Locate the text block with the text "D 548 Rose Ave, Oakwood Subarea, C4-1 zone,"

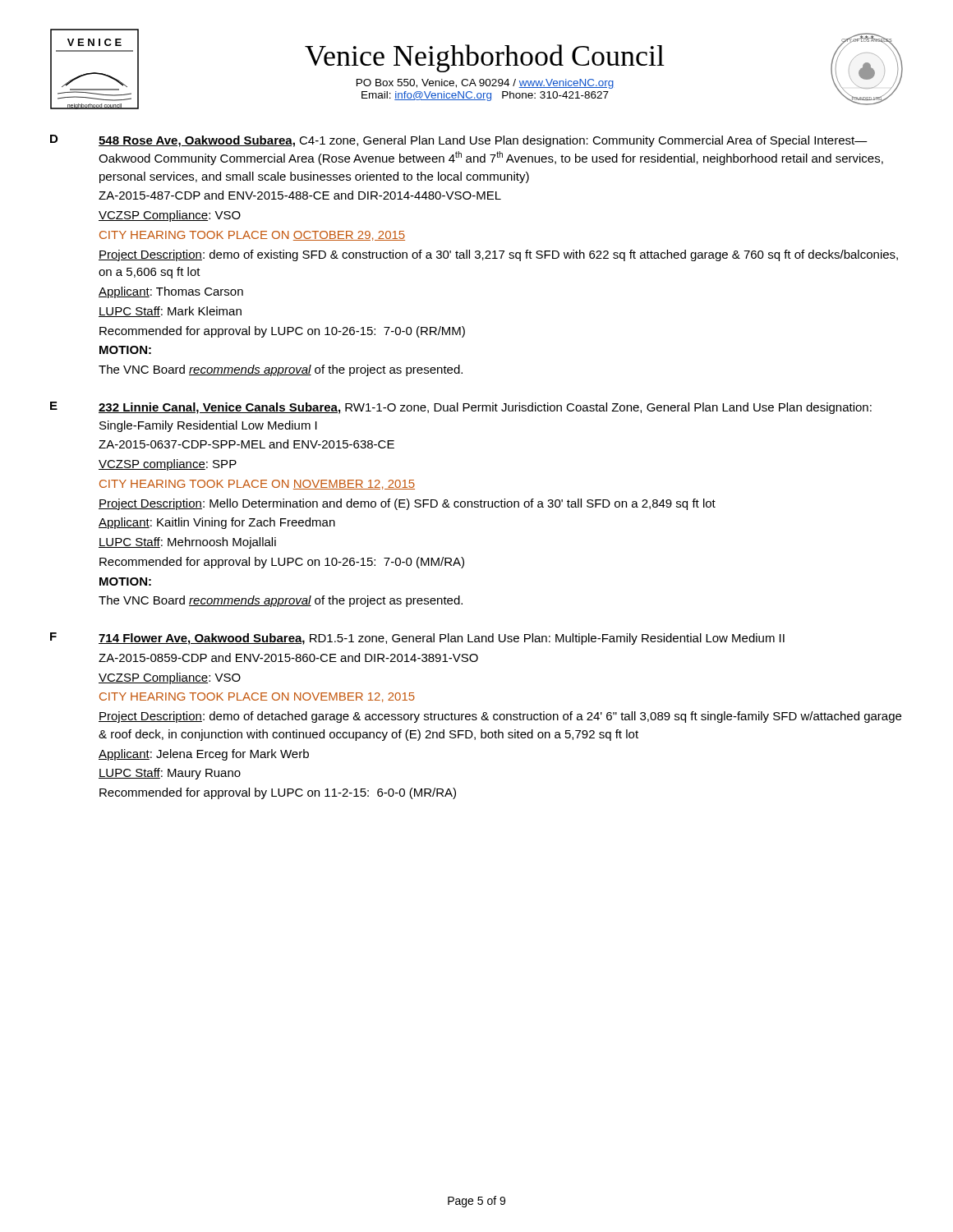476,256
